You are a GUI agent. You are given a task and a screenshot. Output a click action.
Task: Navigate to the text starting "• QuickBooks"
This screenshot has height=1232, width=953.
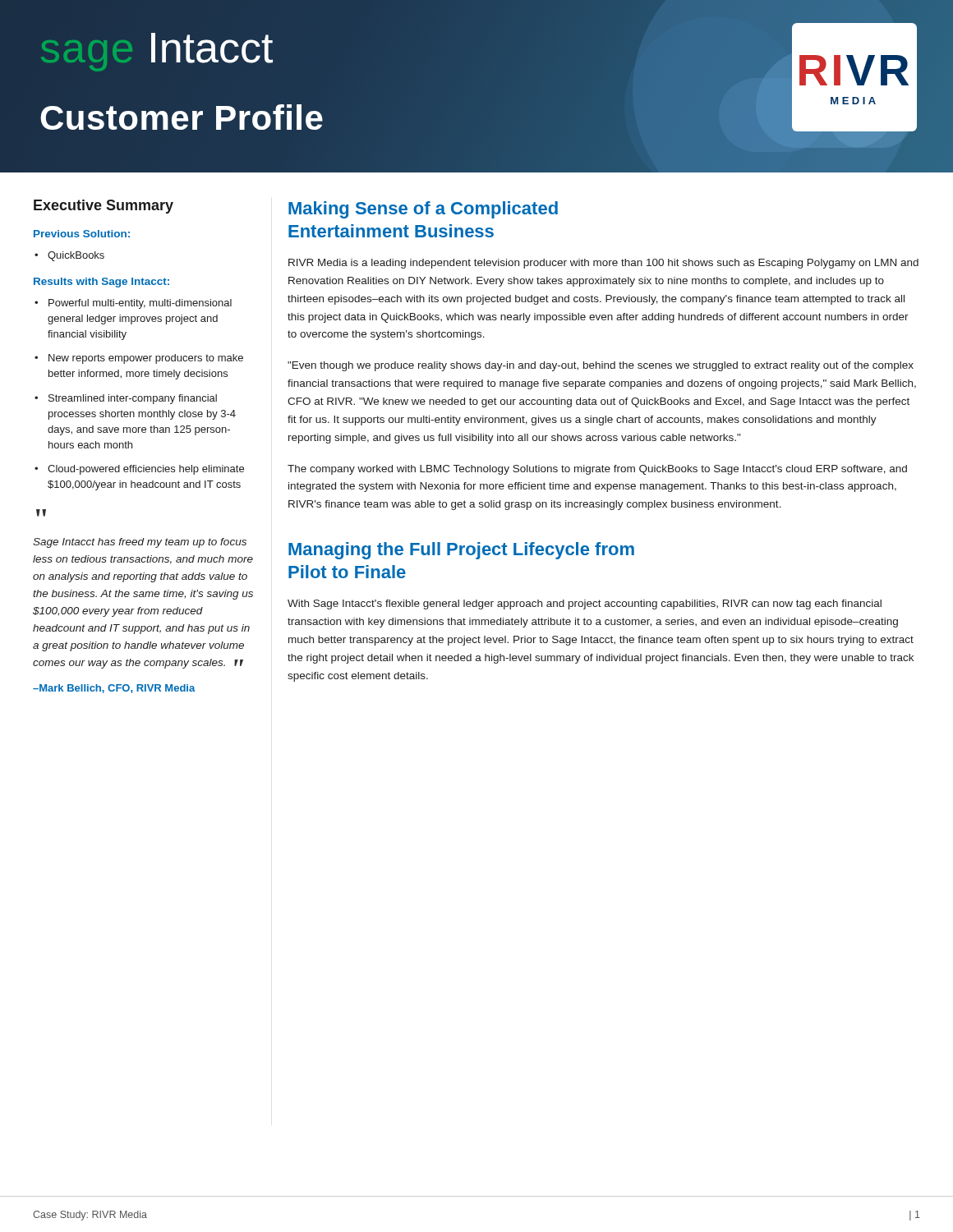pos(70,256)
